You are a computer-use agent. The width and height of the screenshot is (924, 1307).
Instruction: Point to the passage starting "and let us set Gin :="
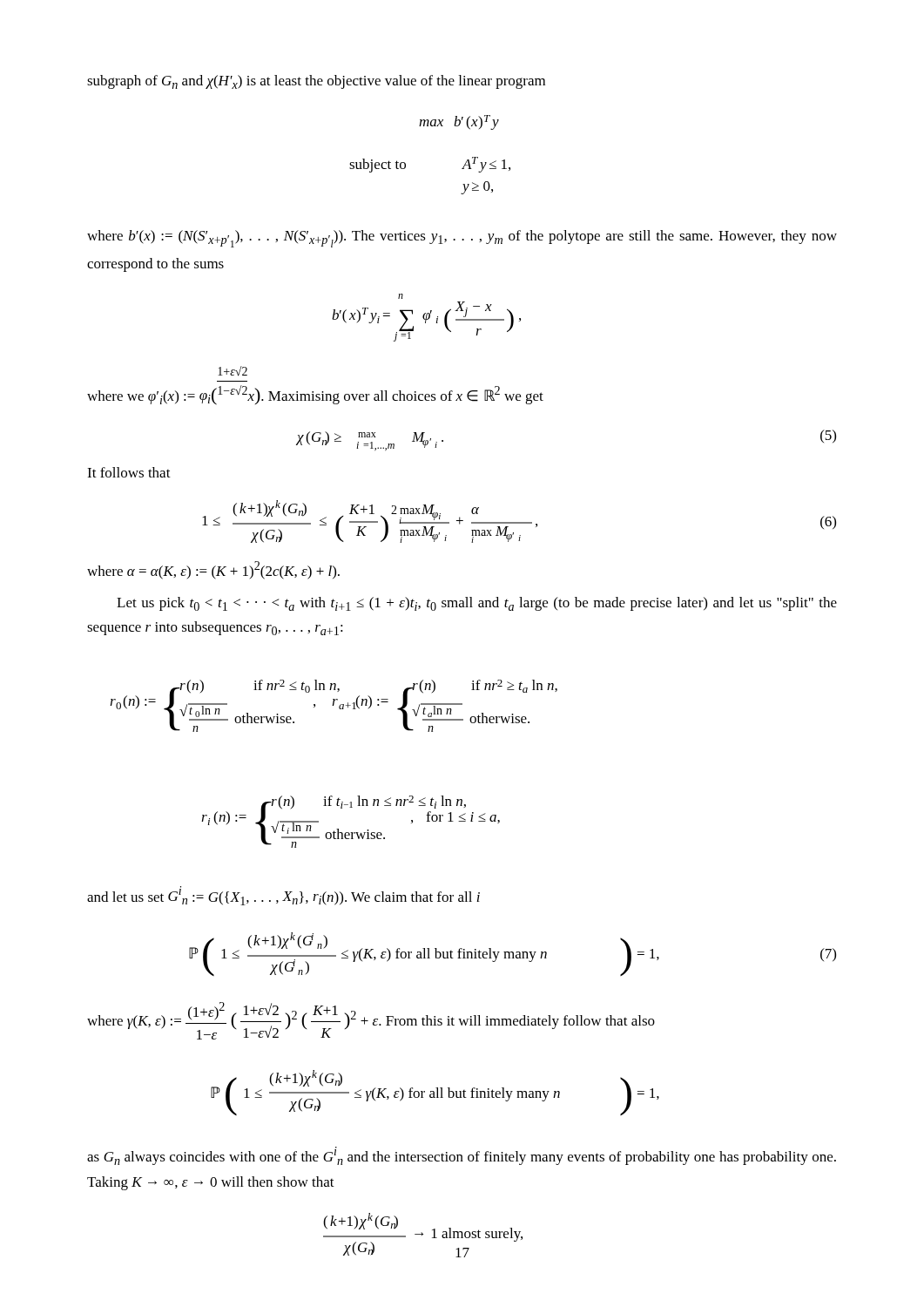tap(462, 897)
